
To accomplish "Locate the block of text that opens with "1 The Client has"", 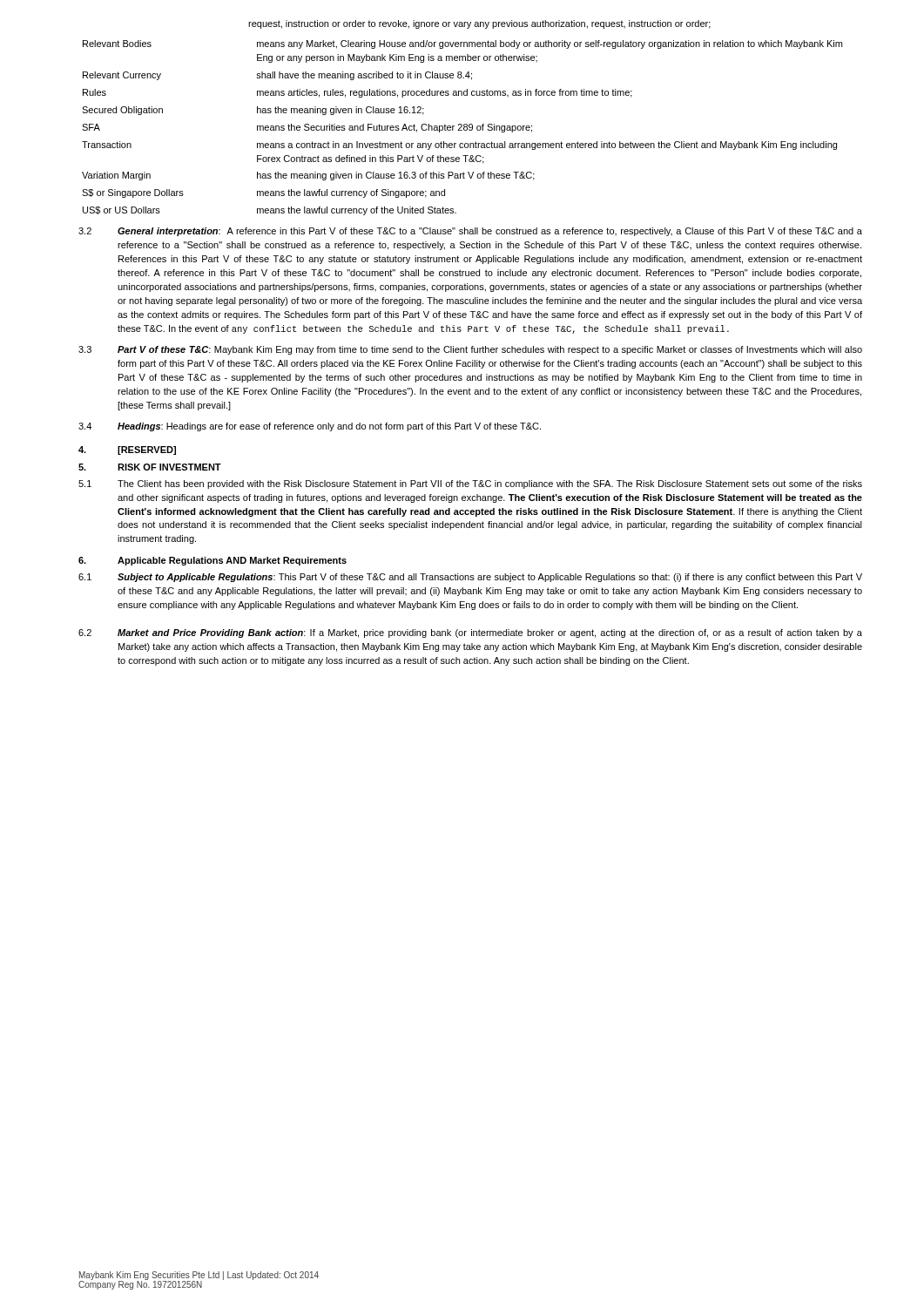I will click(x=470, y=512).
